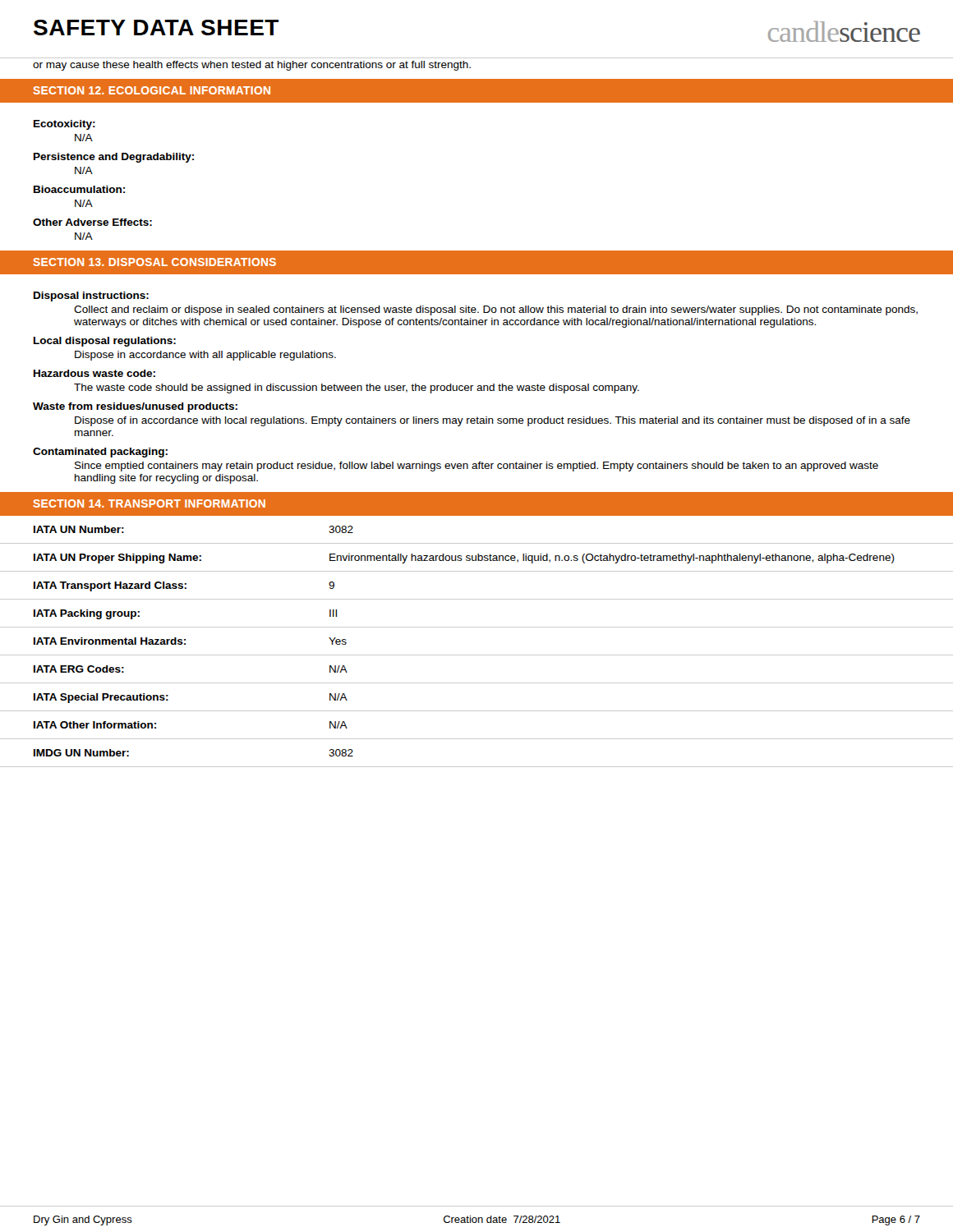Click on the text starting "Hazardous waste code: The waste code"
Viewport: 953px width, 1232px height.
point(476,380)
